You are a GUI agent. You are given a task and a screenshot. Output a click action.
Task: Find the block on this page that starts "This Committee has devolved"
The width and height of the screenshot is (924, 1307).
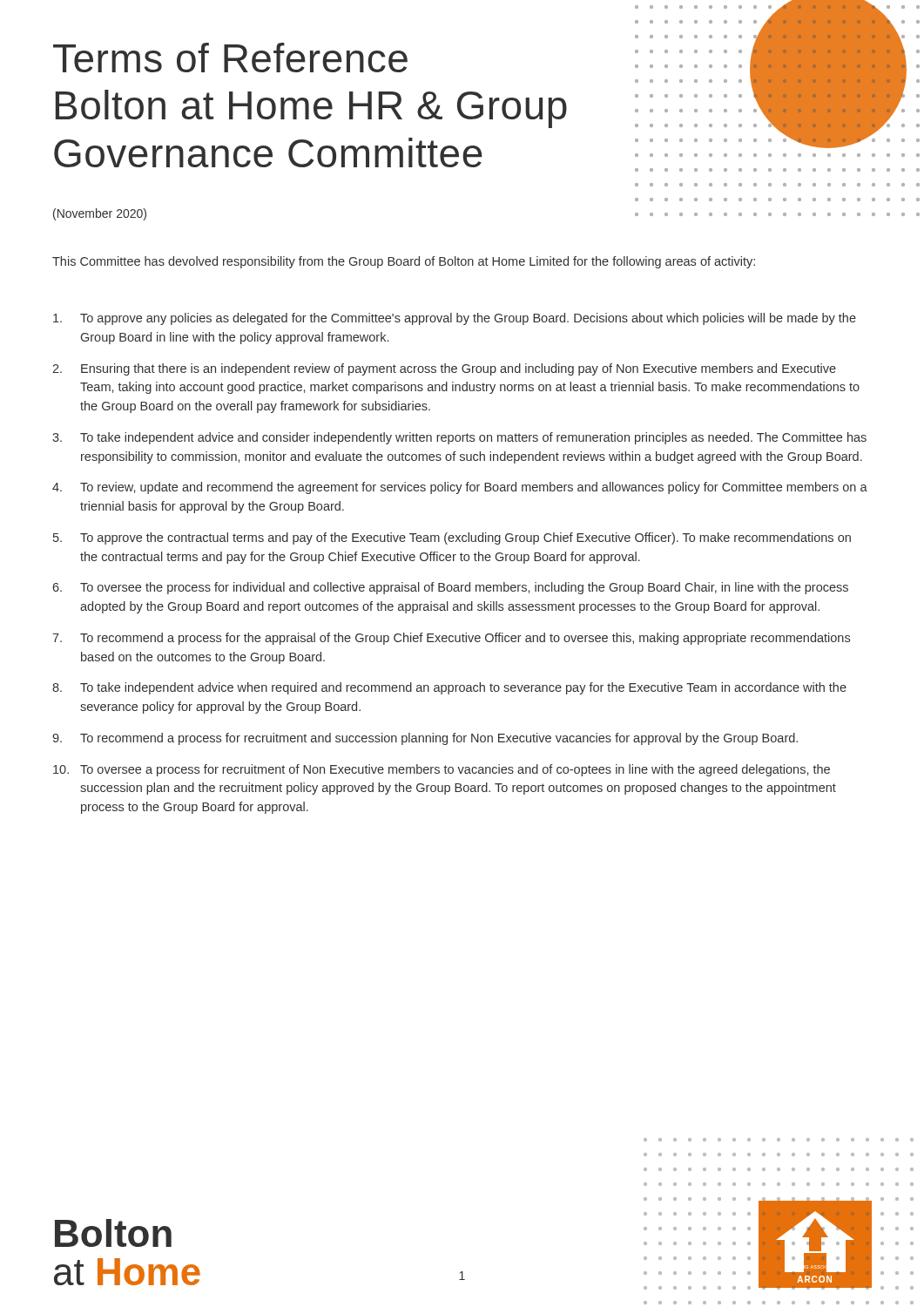[x=404, y=261]
